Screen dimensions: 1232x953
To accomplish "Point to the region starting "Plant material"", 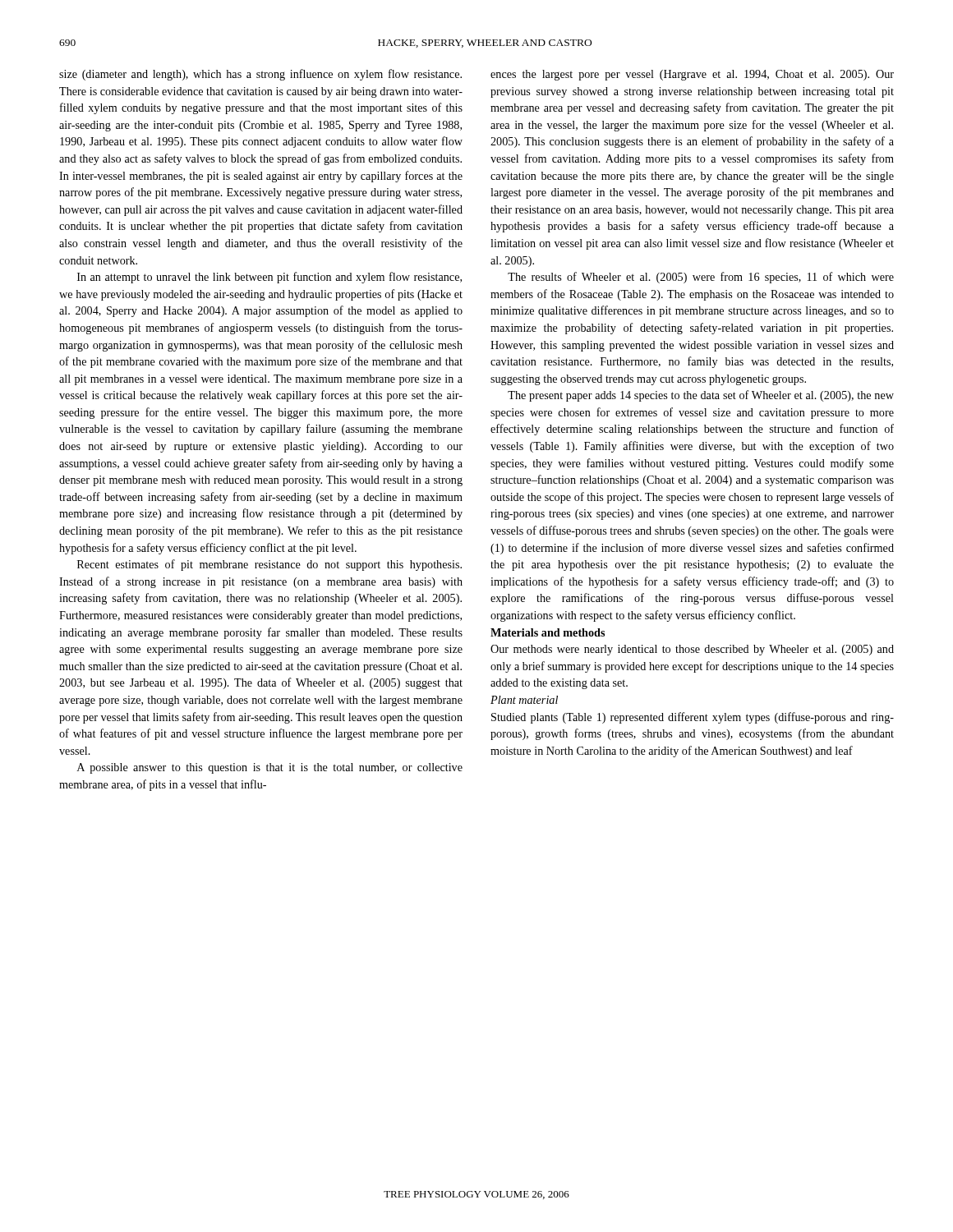I will click(x=524, y=700).
